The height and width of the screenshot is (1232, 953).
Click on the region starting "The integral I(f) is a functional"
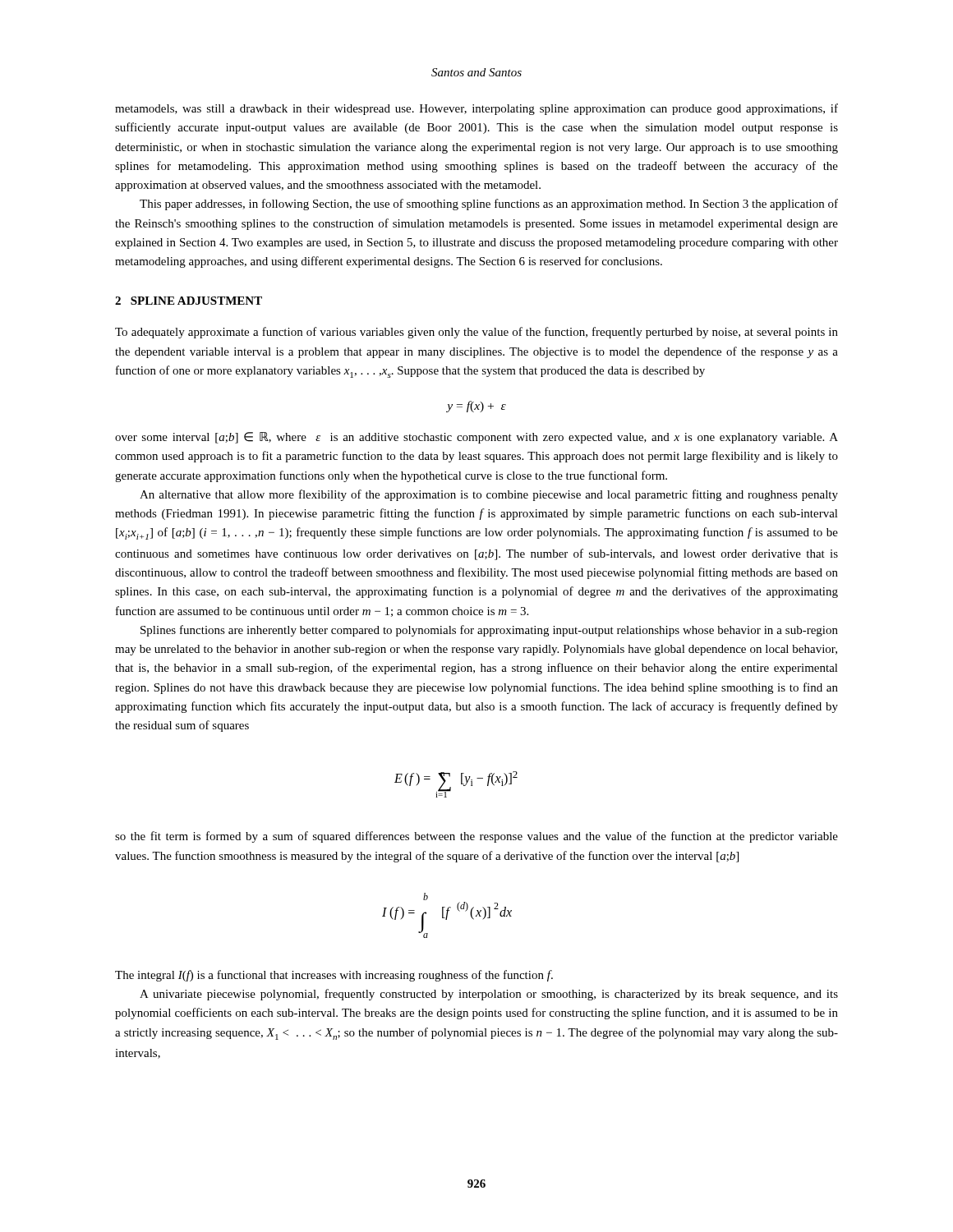[x=476, y=975]
